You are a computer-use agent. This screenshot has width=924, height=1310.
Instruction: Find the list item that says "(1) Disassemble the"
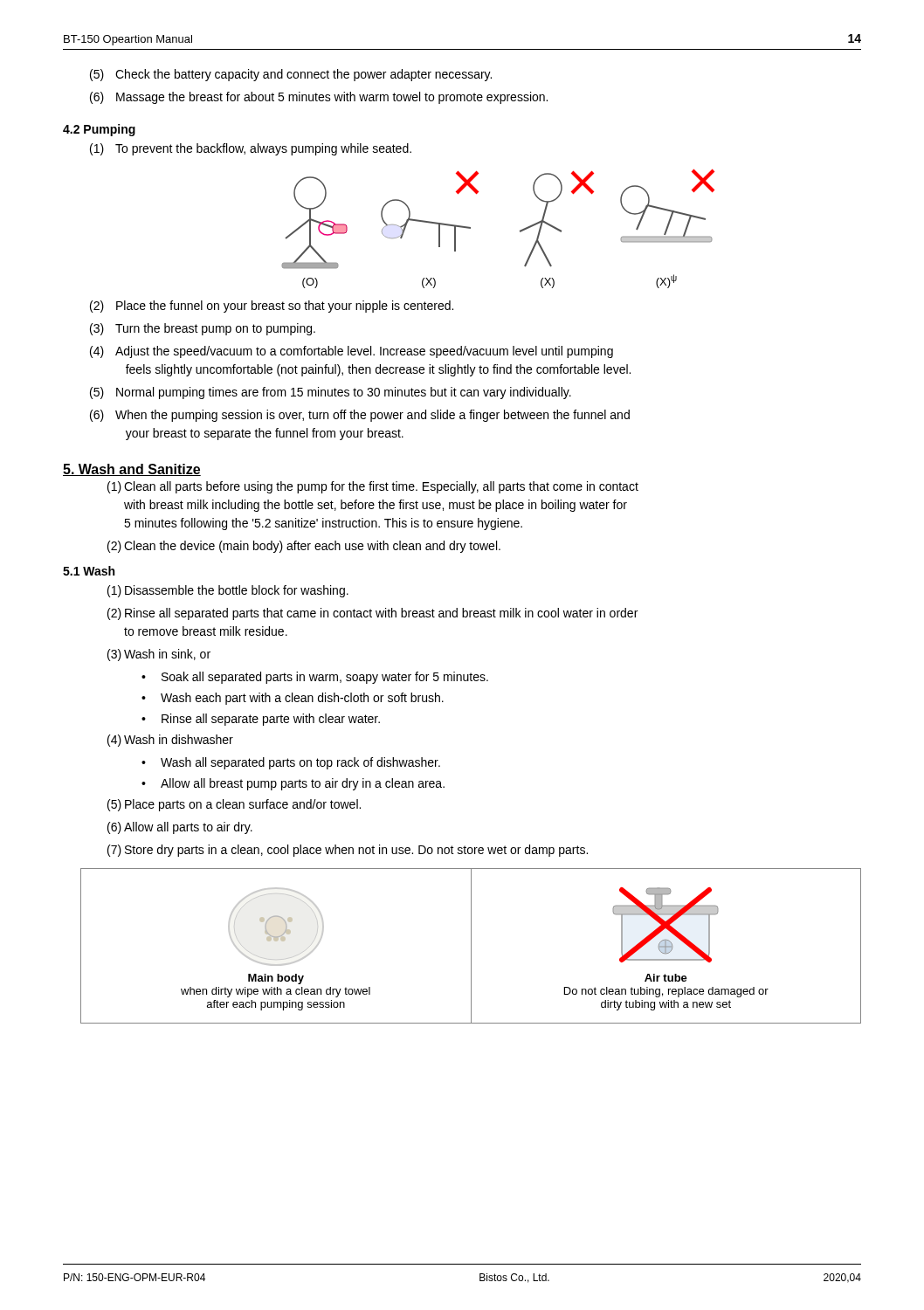228,591
